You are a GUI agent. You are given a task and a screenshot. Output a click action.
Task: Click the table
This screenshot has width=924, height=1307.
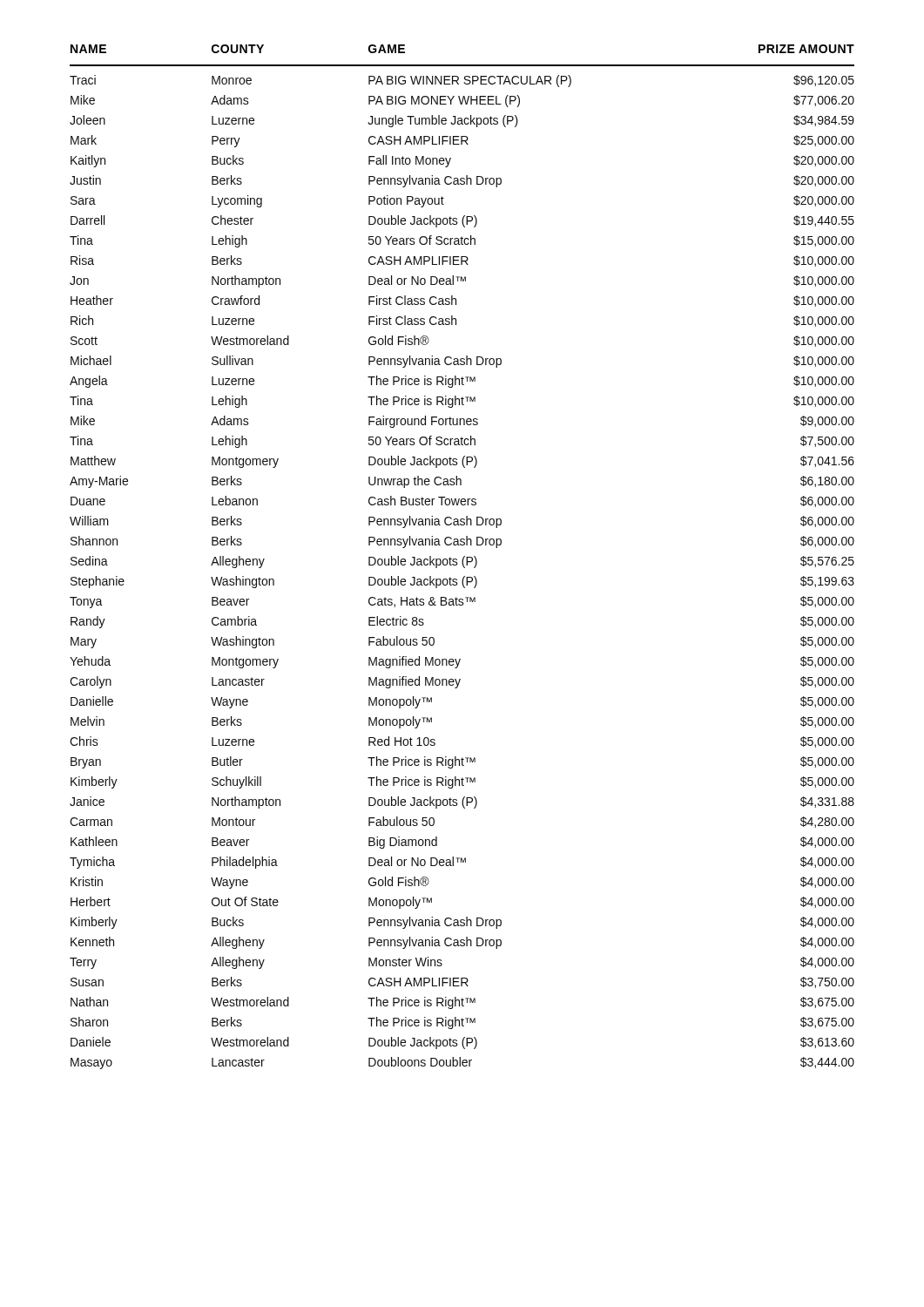pyautogui.click(x=462, y=557)
